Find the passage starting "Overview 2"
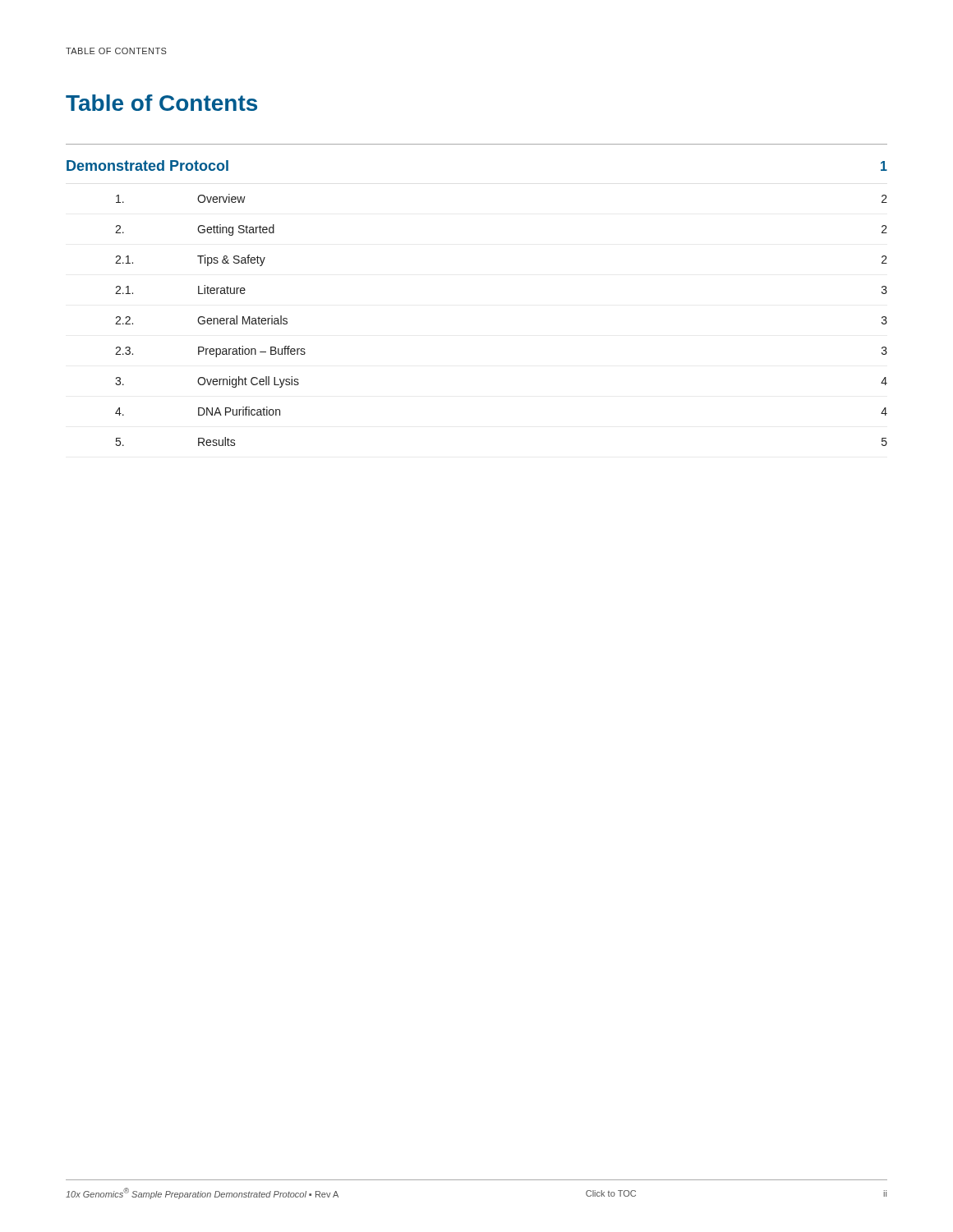953x1232 pixels. (118, 198)
